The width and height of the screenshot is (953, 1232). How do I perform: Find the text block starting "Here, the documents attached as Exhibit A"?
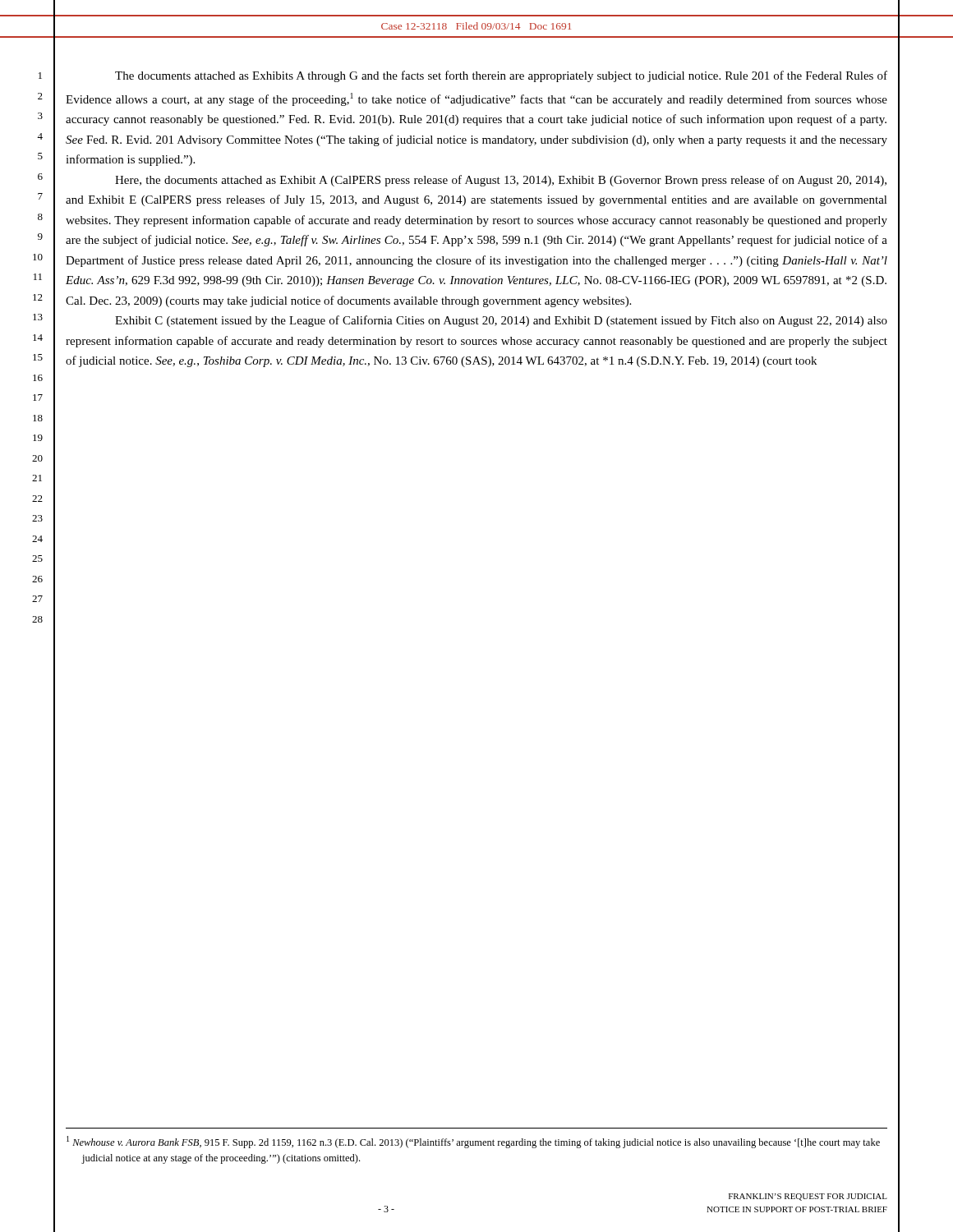pos(476,240)
